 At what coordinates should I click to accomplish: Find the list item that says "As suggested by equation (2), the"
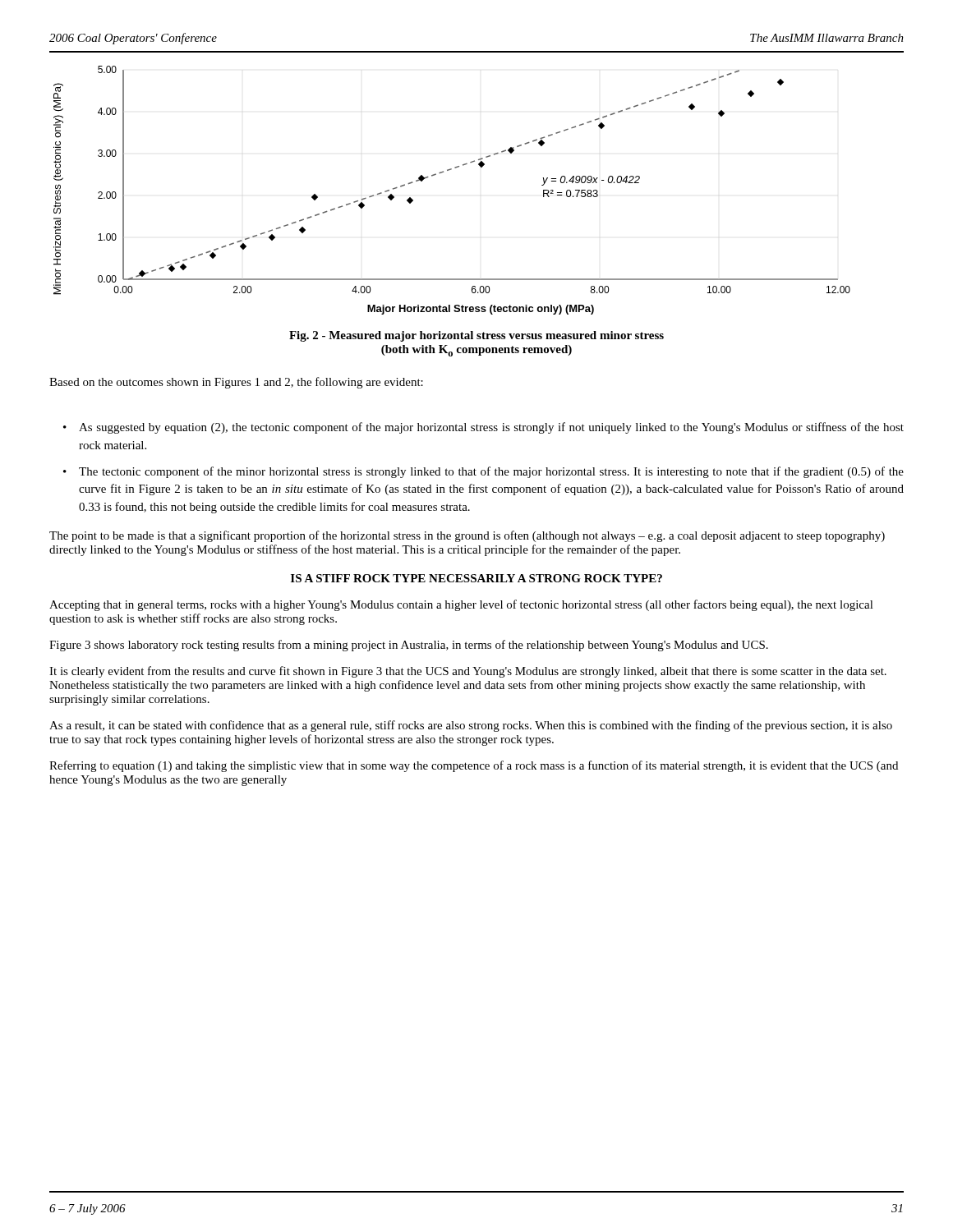point(491,436)
